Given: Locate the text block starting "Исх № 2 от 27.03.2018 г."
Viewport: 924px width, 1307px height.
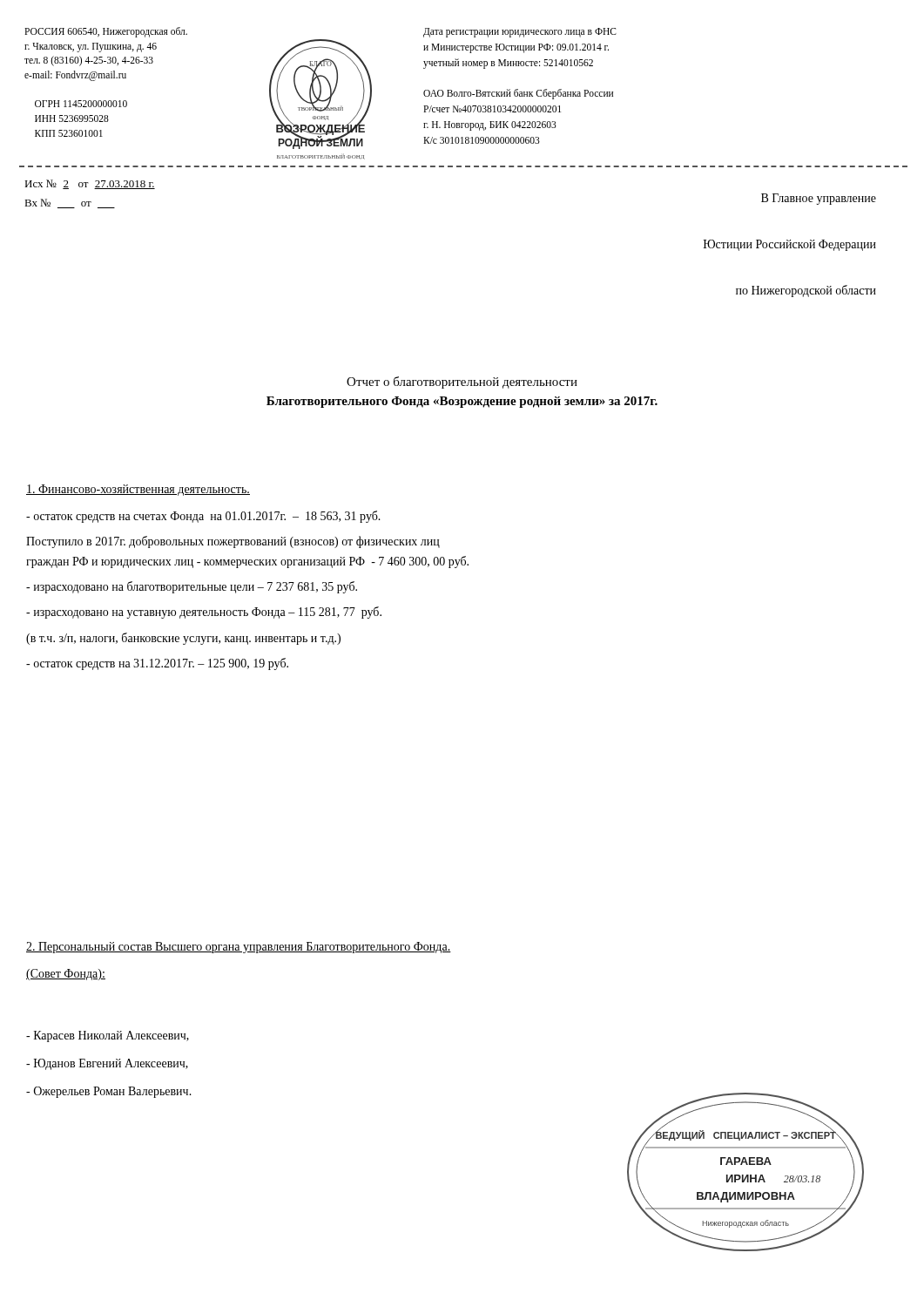Looking at the screenshot, I should 89,194.
